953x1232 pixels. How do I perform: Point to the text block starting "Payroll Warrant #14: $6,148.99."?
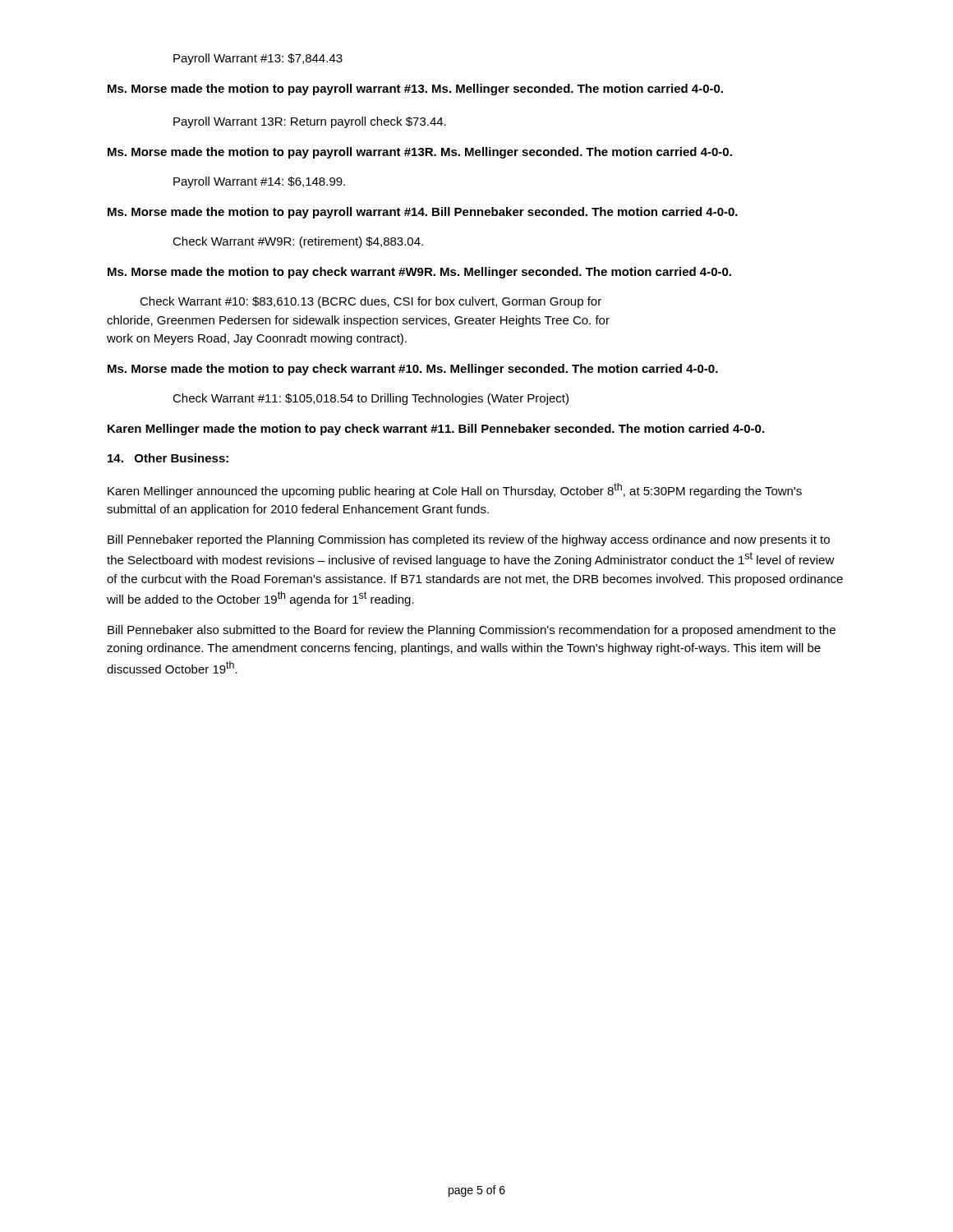259,182
